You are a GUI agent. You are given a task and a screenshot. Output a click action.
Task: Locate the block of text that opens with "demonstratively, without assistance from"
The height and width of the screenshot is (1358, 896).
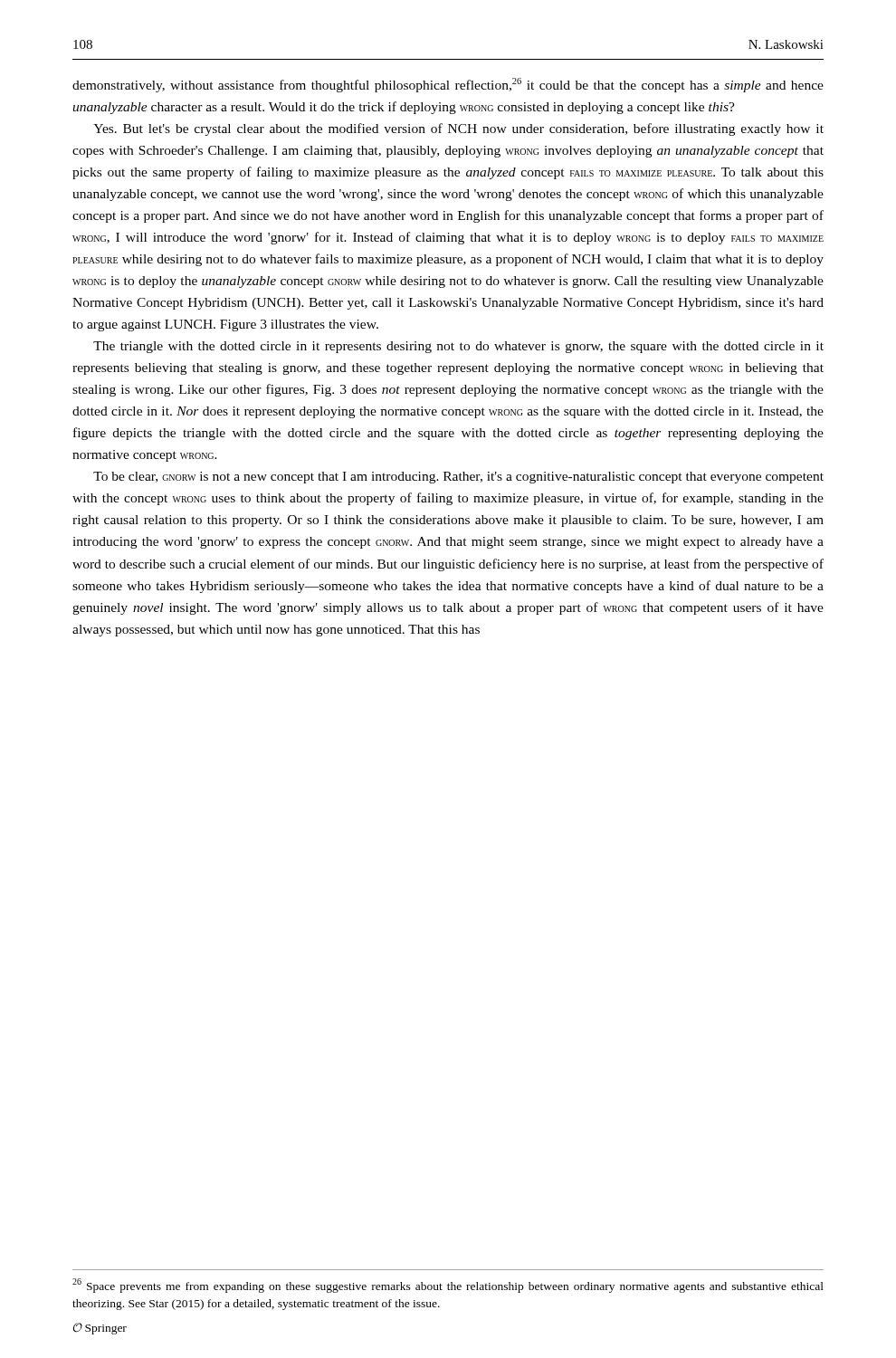pos(448,357)
